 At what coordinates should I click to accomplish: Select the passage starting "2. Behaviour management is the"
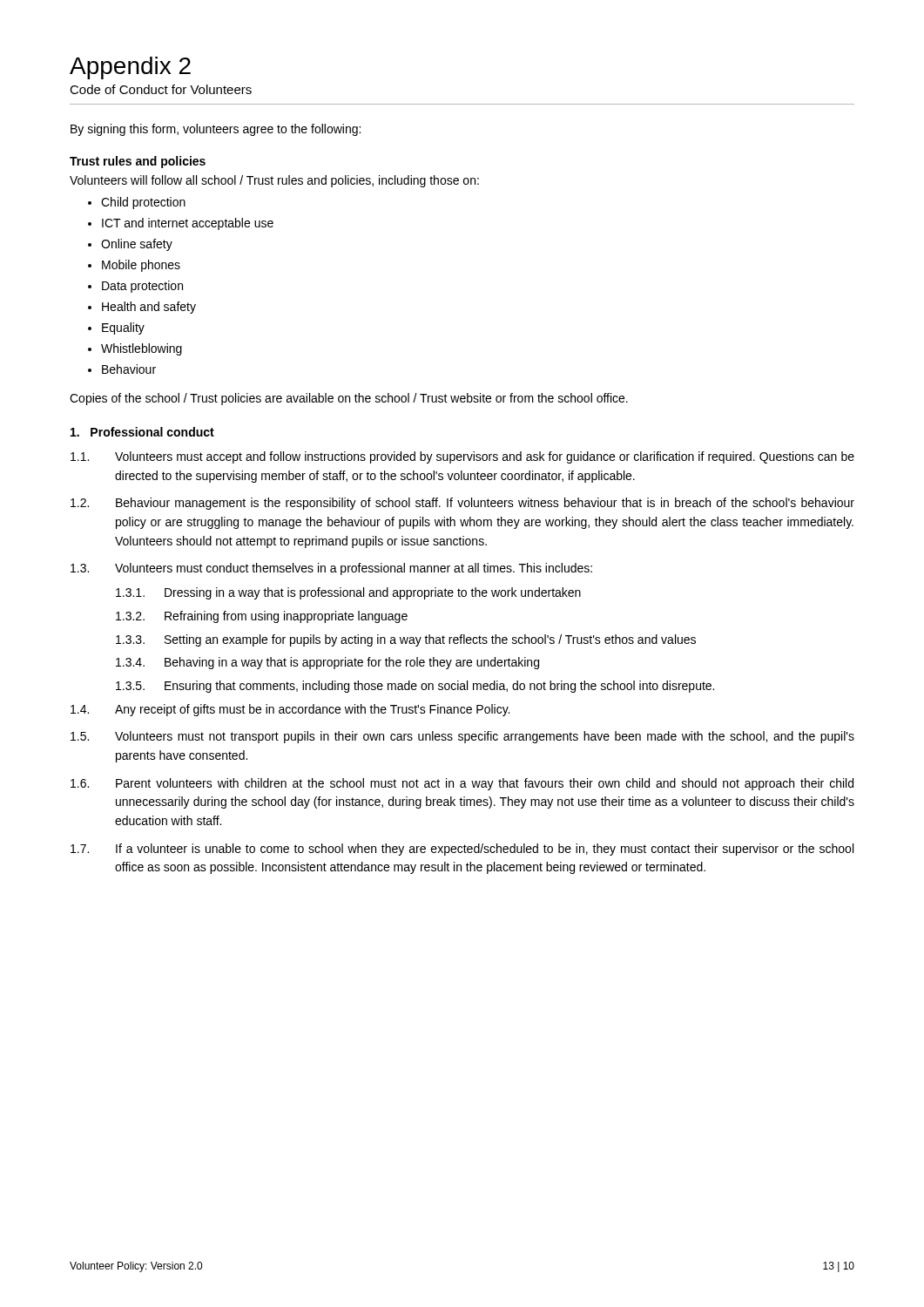click(462, 523)
